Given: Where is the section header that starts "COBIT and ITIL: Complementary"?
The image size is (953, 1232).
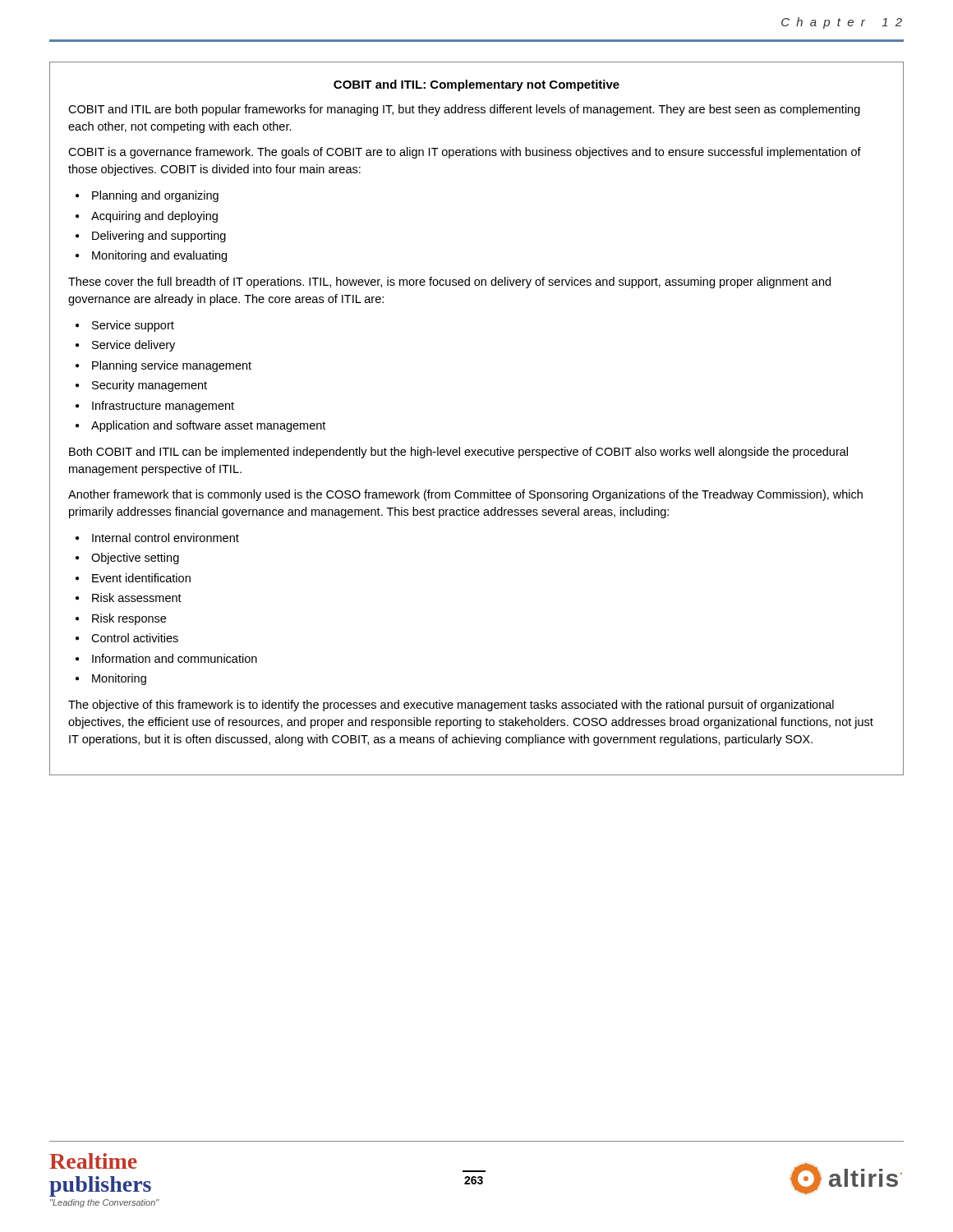Looking at the screenshot, I should pyautogui.click(x=476, y=84).
